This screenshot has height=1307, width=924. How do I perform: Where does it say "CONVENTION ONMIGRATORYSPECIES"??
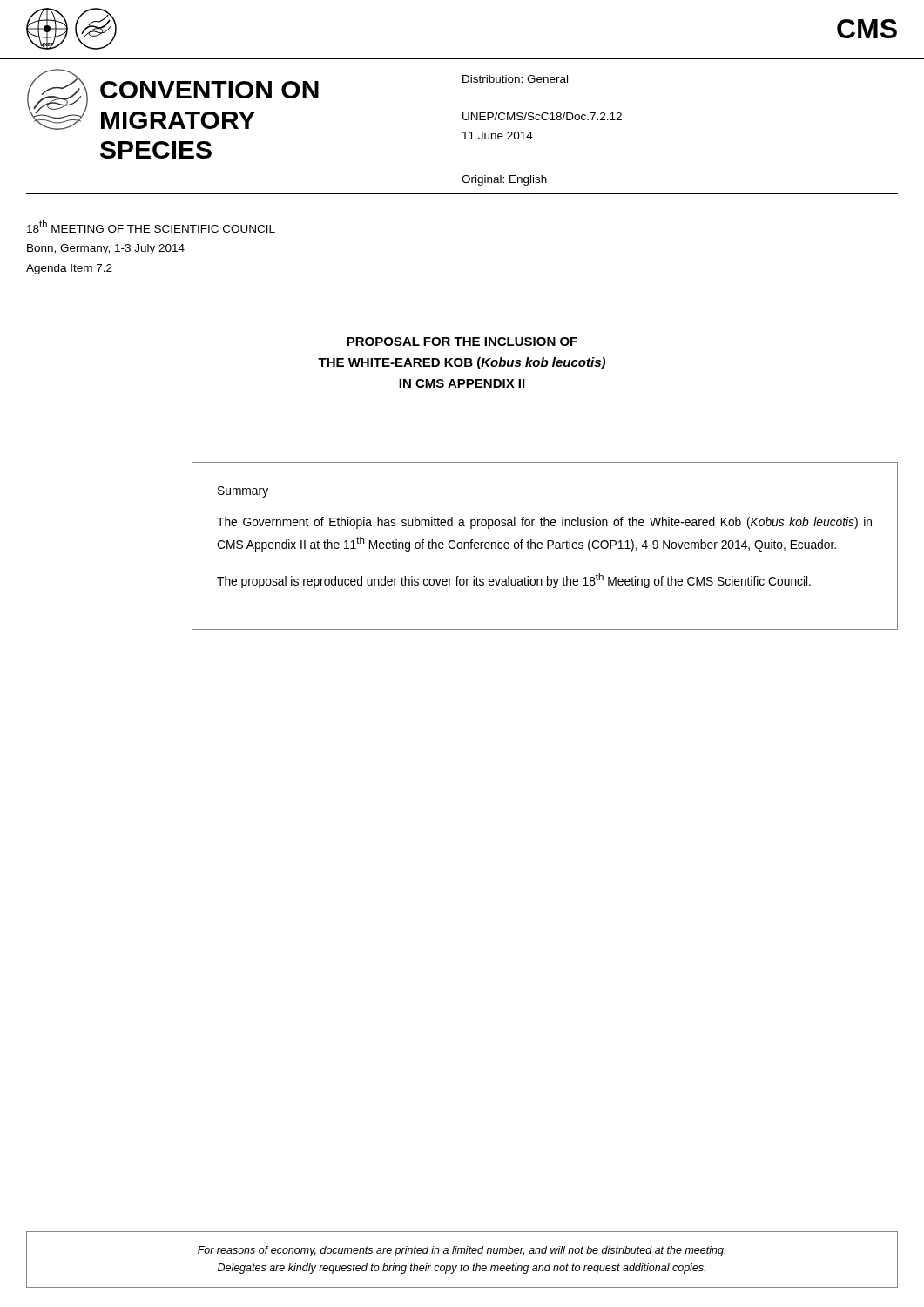(210, 119)
